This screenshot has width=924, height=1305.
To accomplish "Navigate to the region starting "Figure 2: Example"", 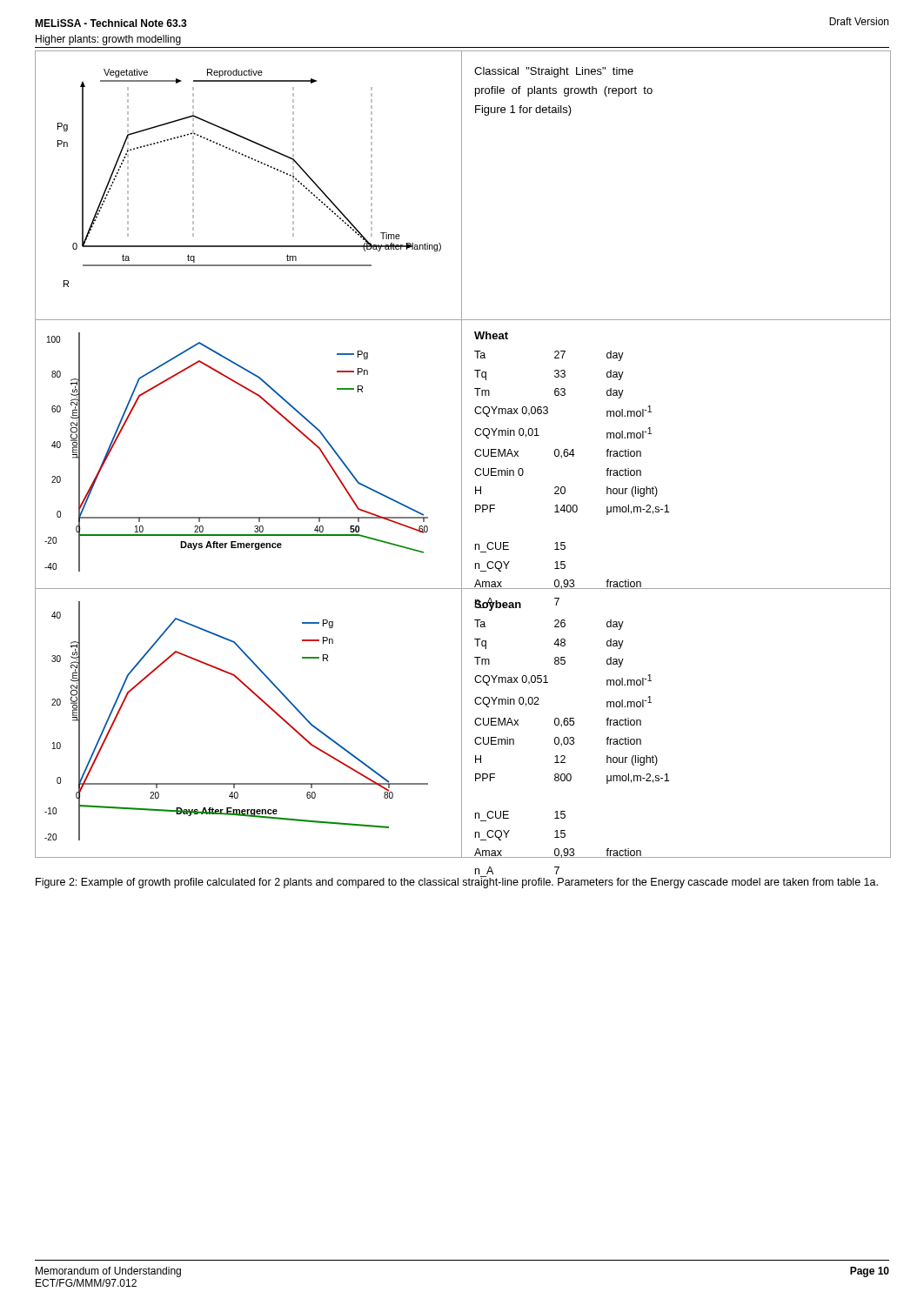I will pyautogui.click(x=457, y=882).
